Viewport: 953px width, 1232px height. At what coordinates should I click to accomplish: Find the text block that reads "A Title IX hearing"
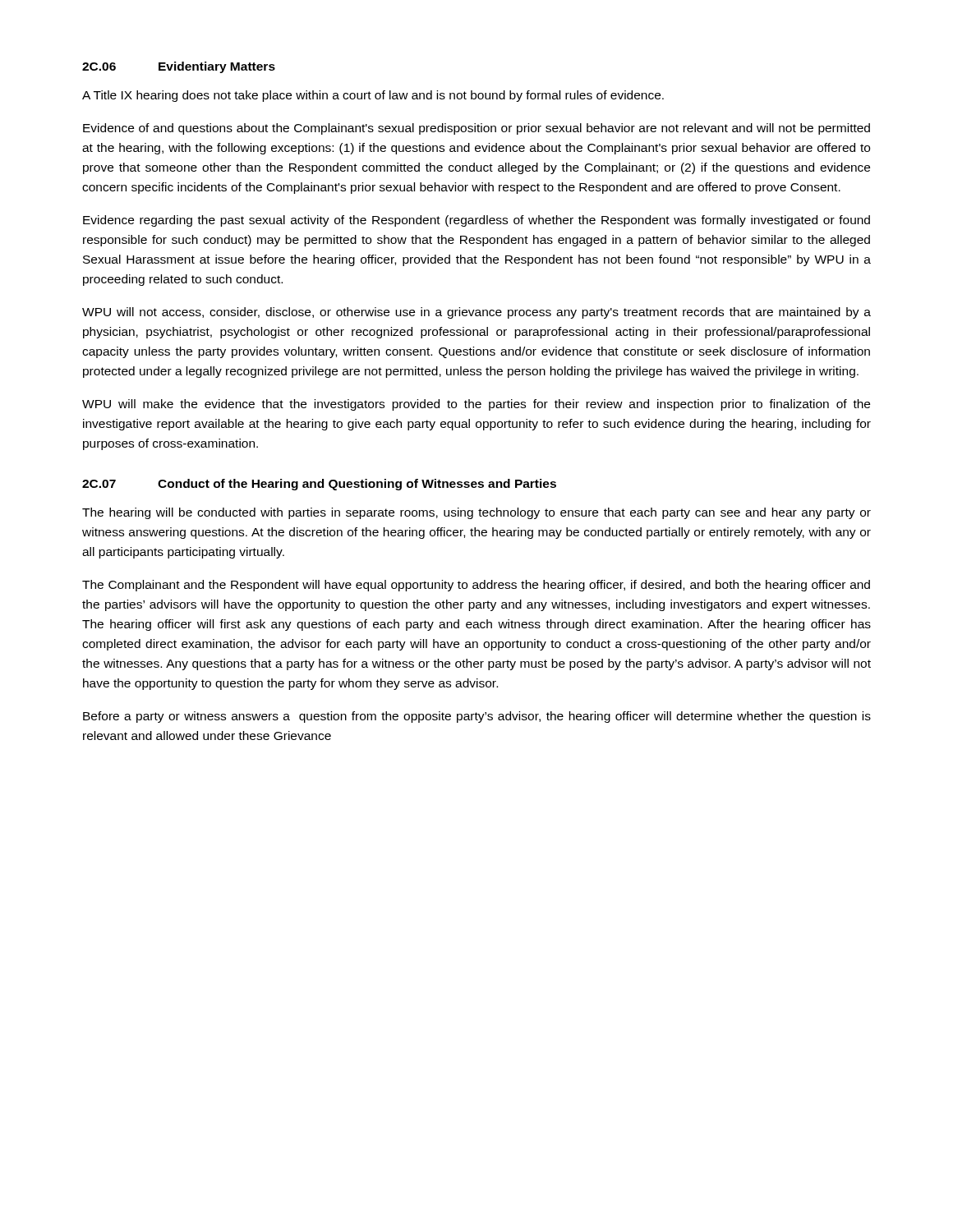(x=373, y=95)
